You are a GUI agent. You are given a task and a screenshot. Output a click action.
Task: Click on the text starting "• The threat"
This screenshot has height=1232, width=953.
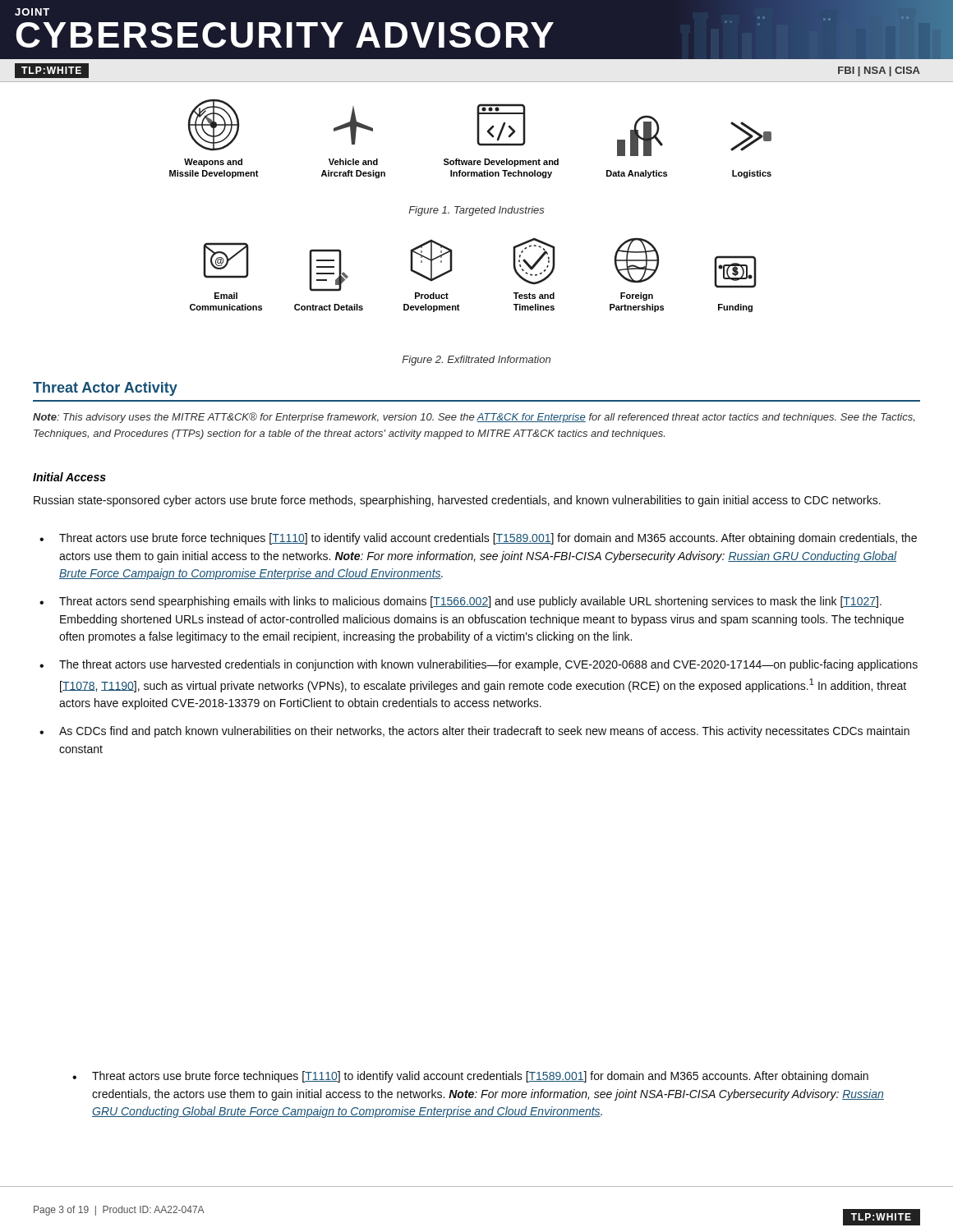pyautogui.click(x=479, y=683)
